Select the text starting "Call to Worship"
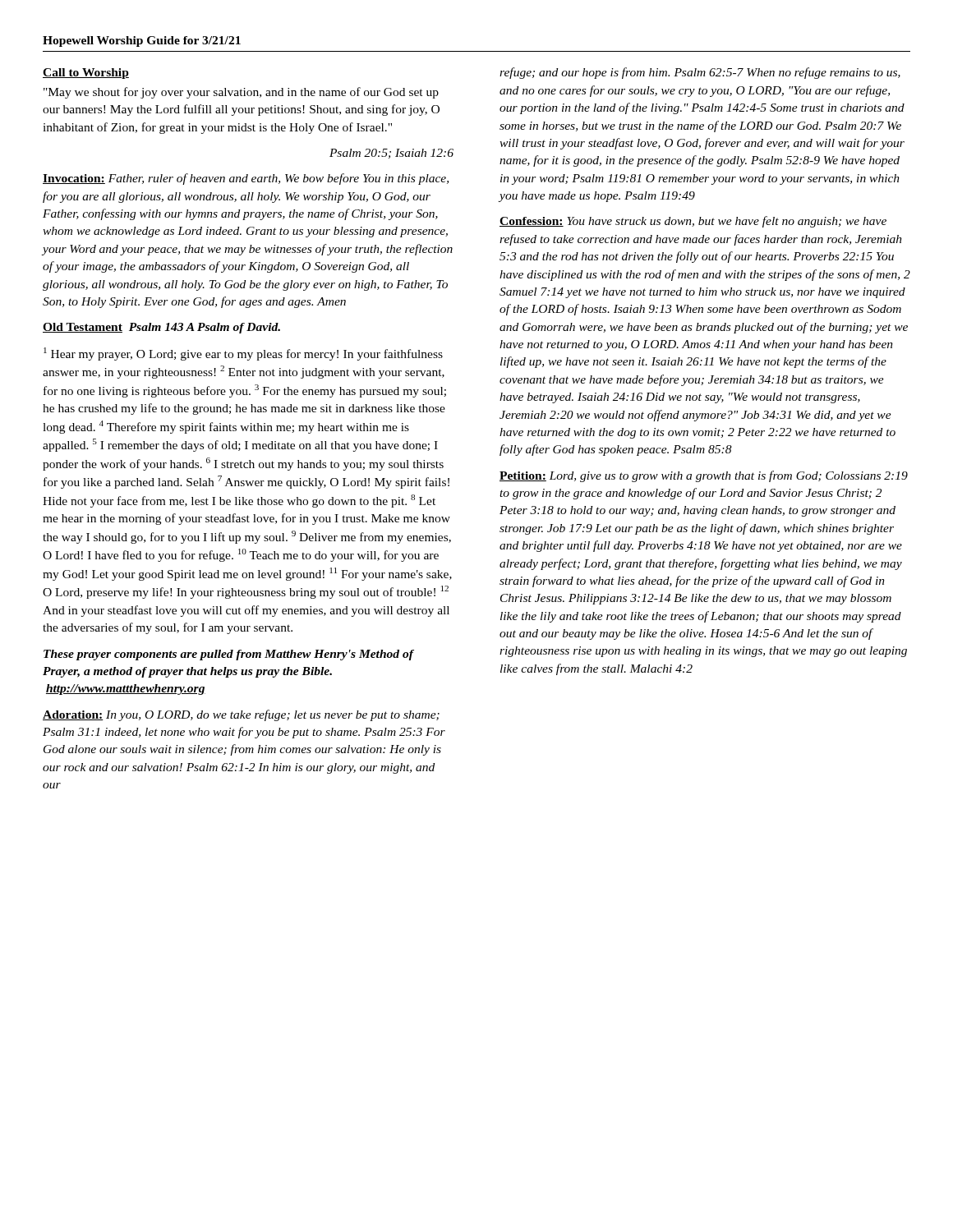Viewport: 953px width, 1232px height. 86,74
